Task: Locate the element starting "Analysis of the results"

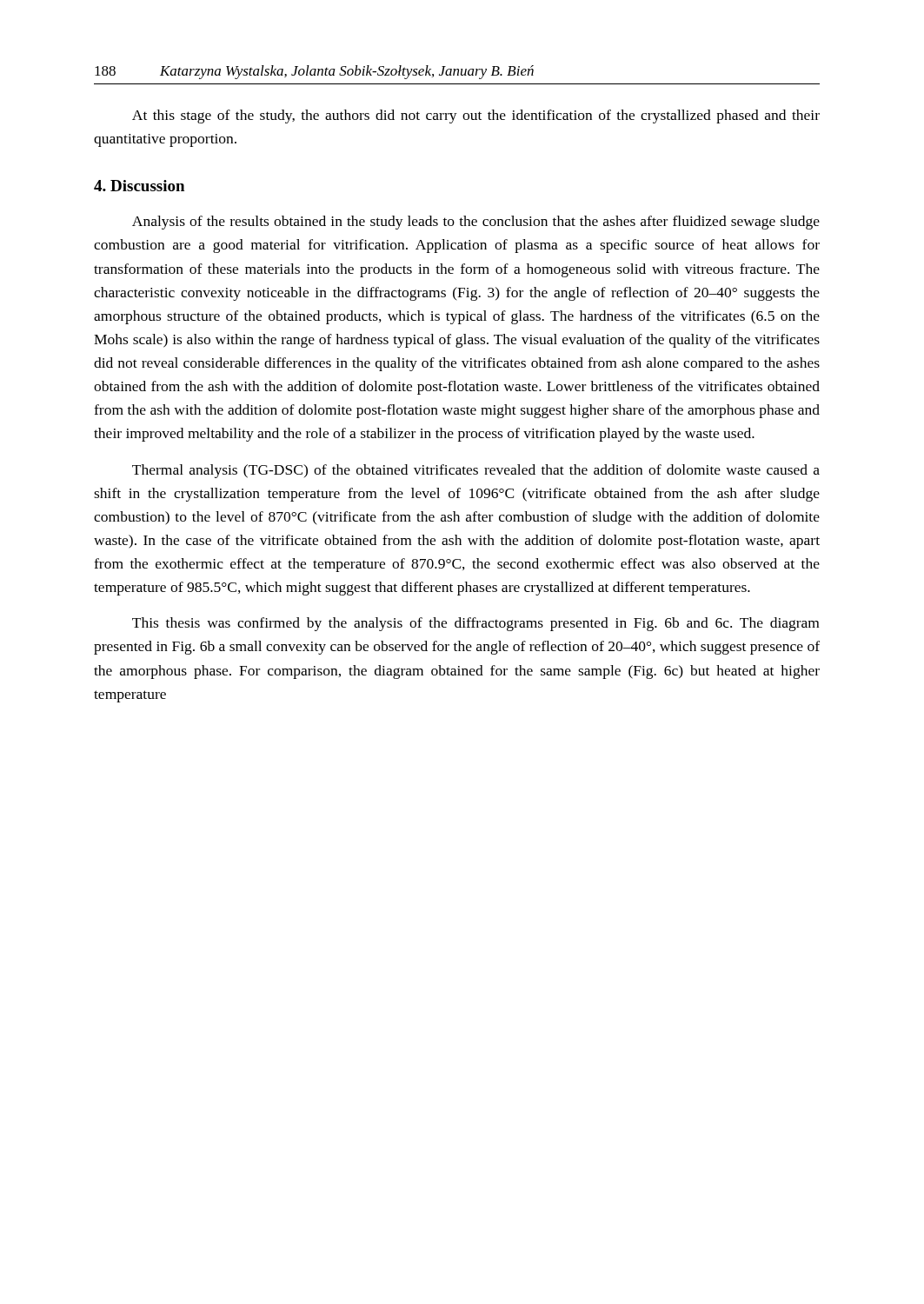Action: 457,327
